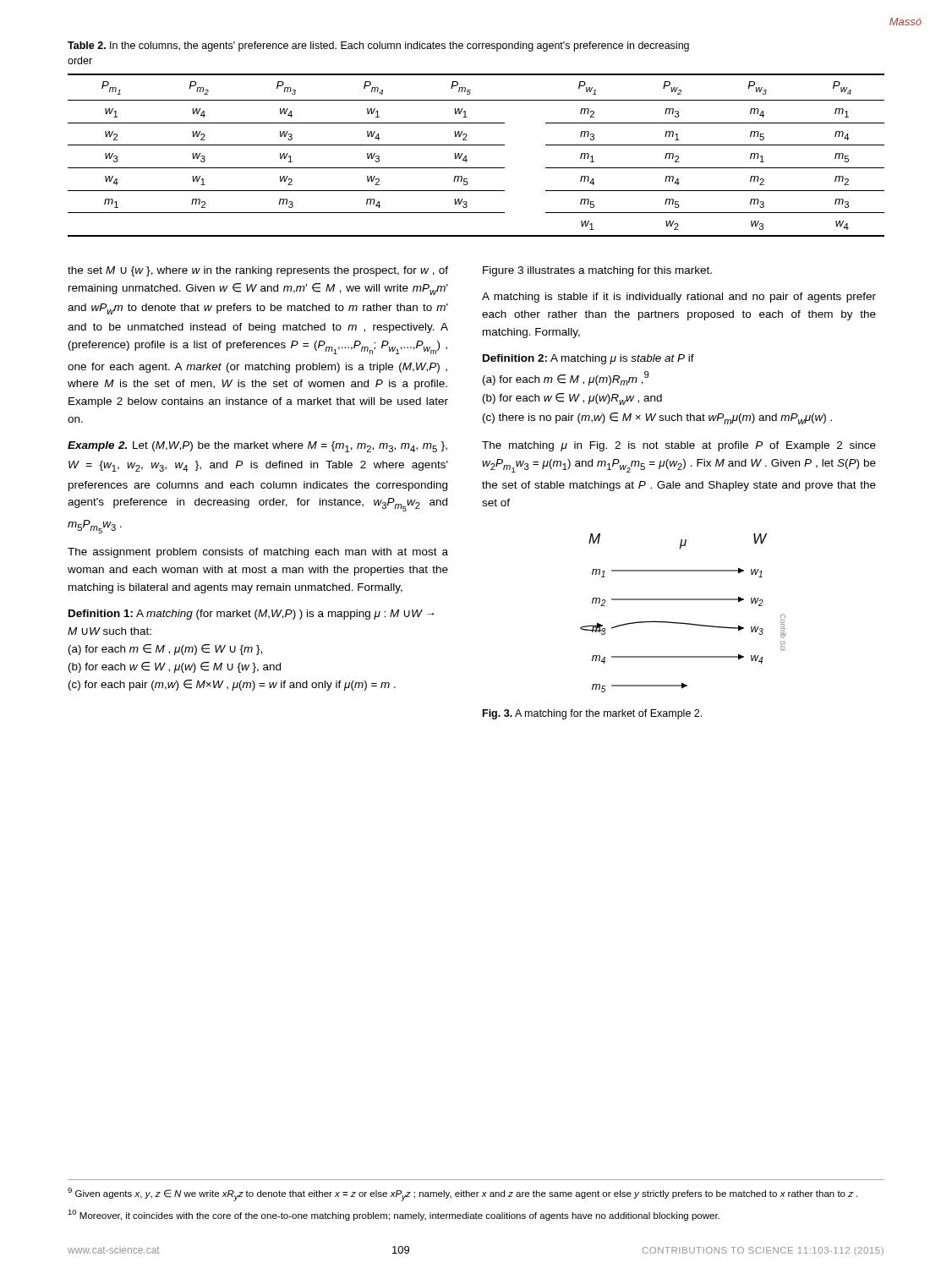
Task: Point to the block starting "Example 2. Let"
Action: [x=258, y=487]
